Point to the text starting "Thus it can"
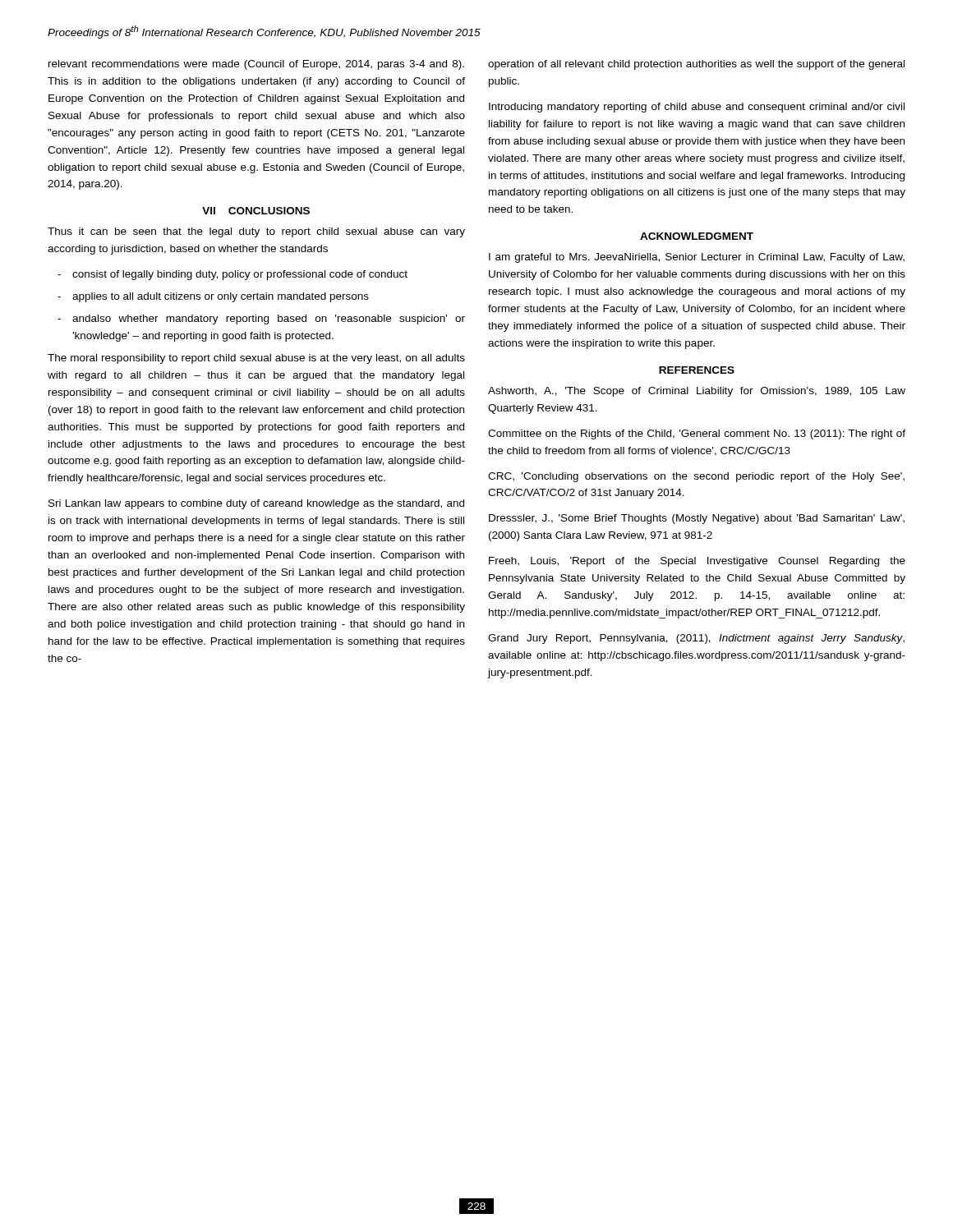 click(x=256, y=241)
